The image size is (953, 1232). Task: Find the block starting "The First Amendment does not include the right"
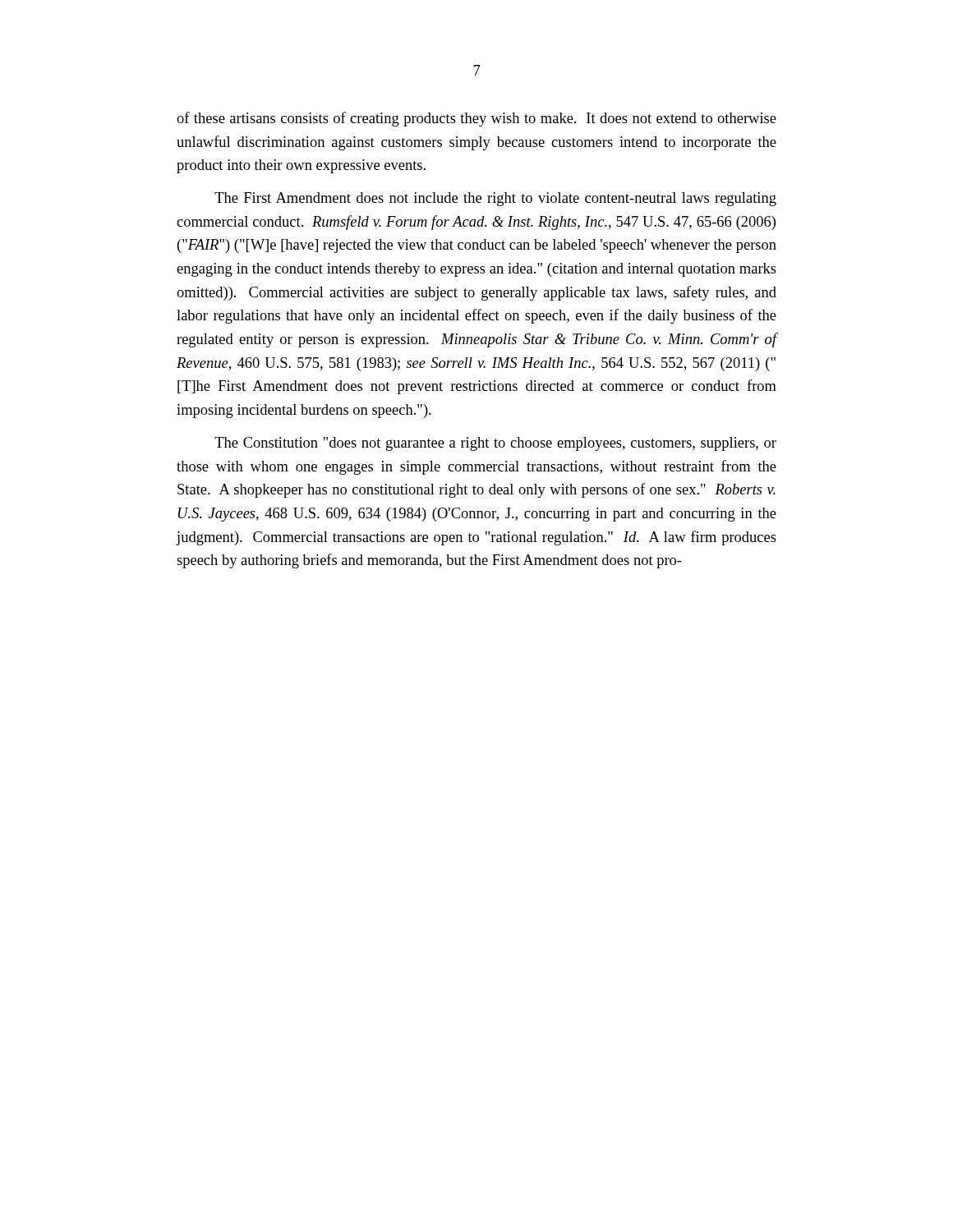click(x=476, y=304)
